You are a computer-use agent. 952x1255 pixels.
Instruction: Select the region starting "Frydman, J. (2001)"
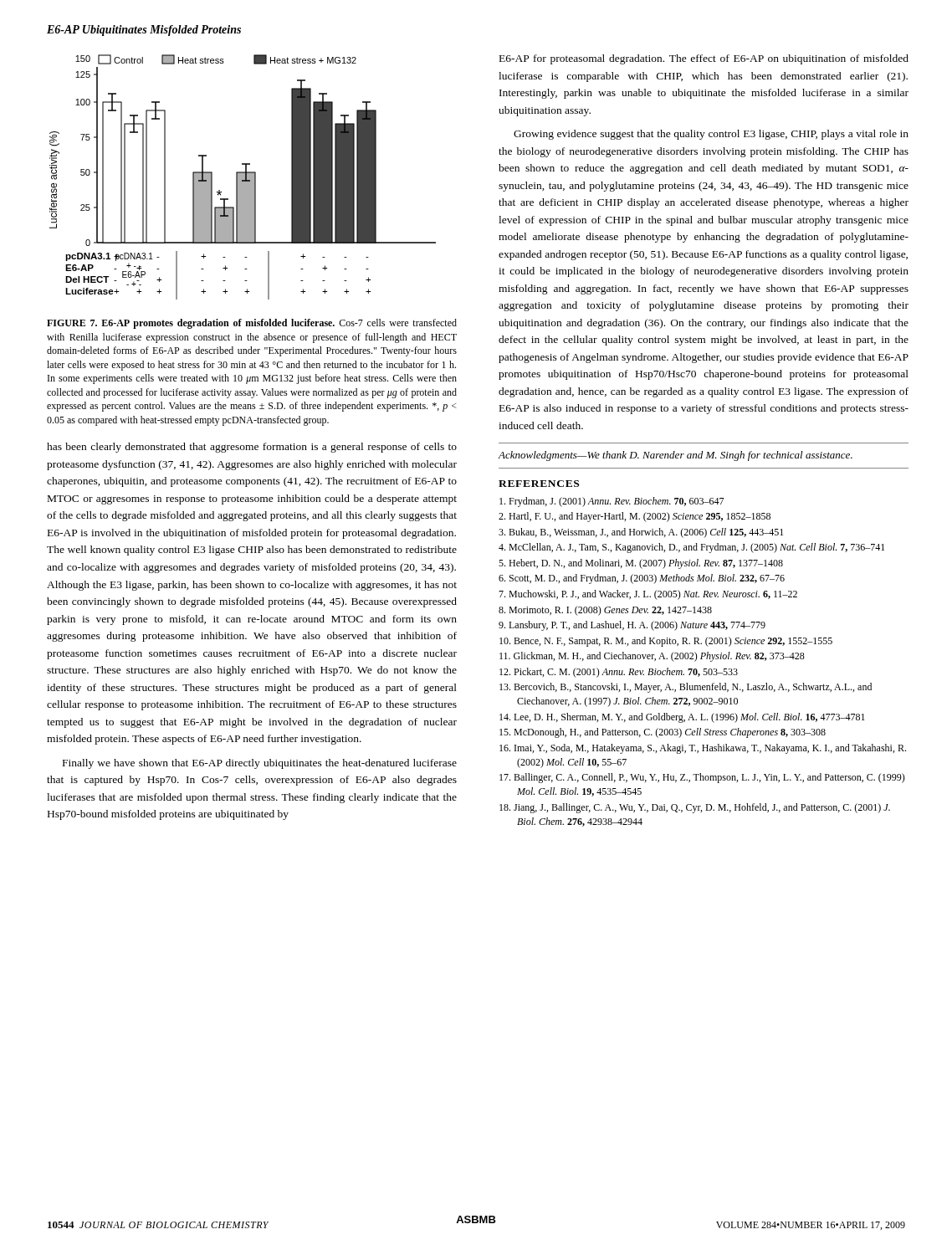click(x=611, y=501)
